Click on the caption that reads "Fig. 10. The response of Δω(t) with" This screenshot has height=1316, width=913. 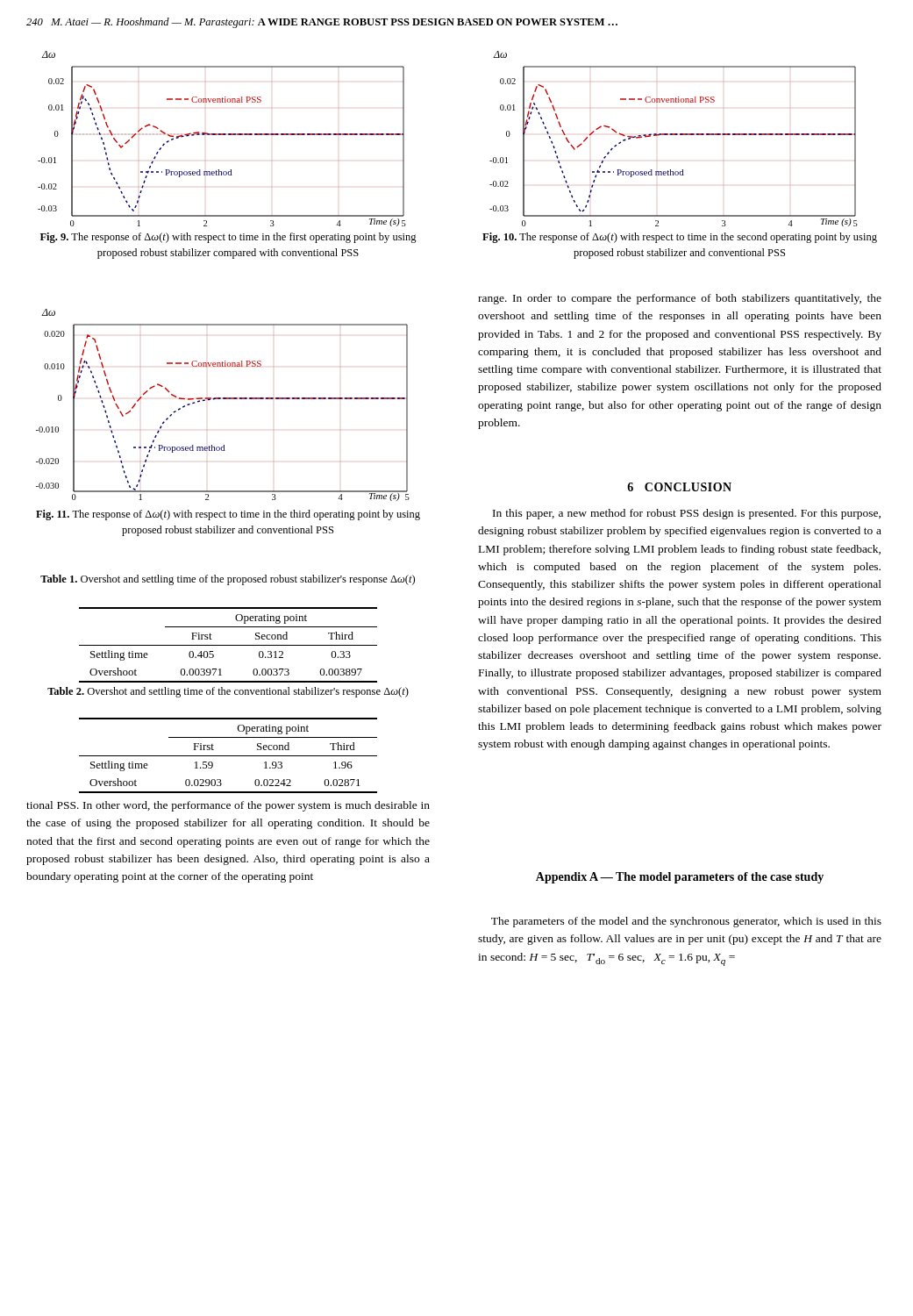(680, 245)
